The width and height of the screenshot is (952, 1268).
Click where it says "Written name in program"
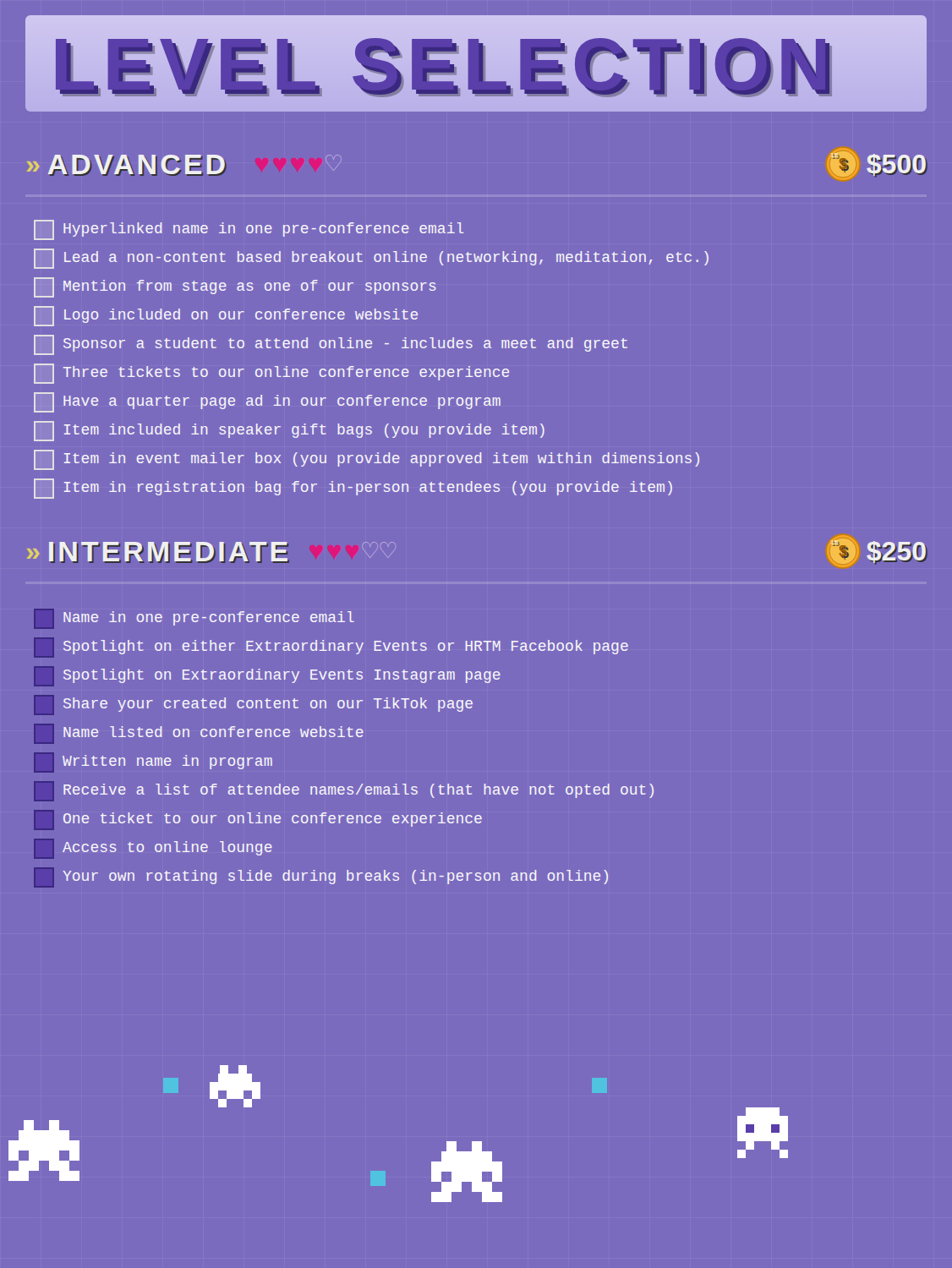click(x=153, y=762)
